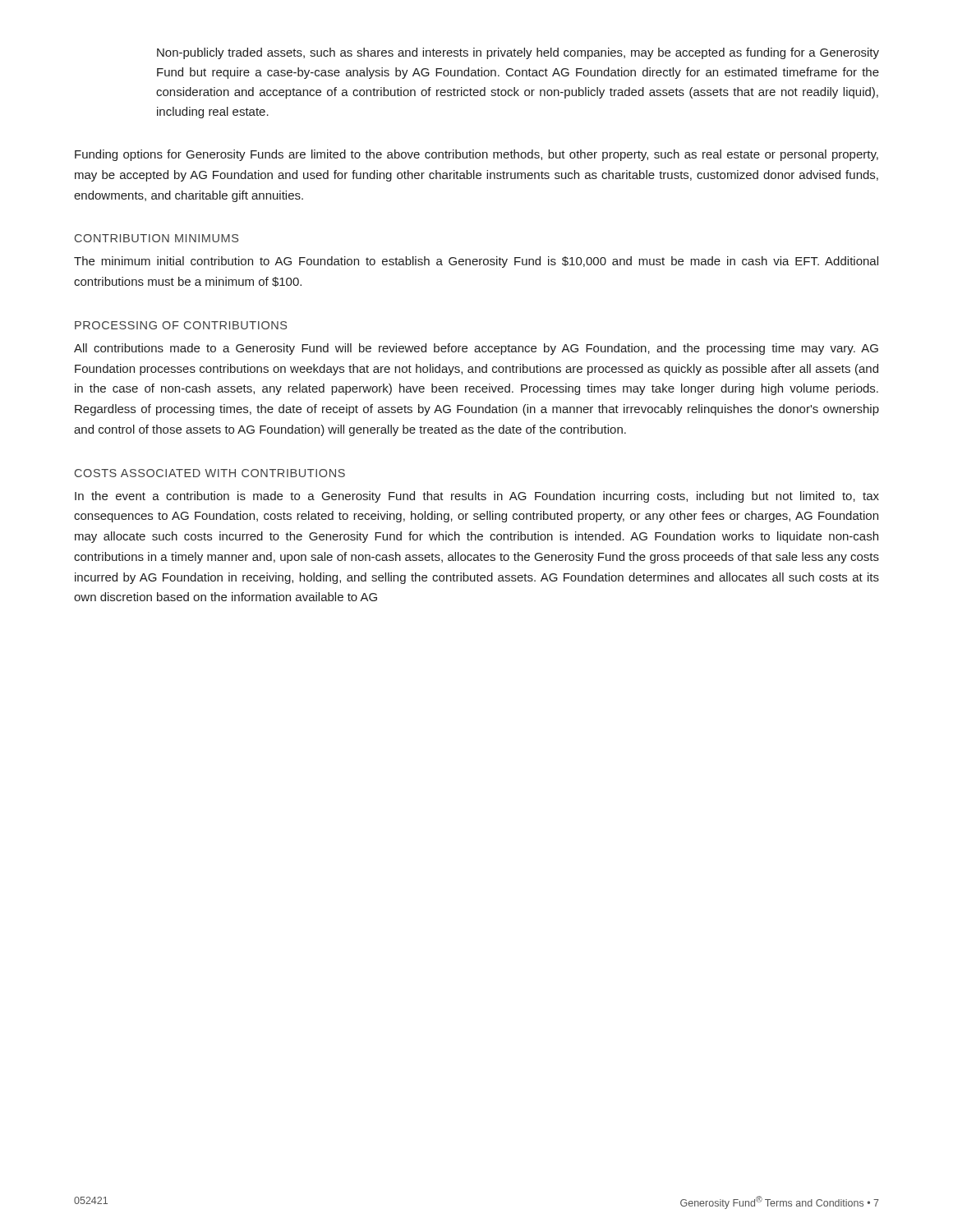This screenshot has height=1232, width=953.
Task: Where does it say "PROCESSING OF CONTRIBUTIONS"?
Action: pyautogui.click(x=181, y=325)
